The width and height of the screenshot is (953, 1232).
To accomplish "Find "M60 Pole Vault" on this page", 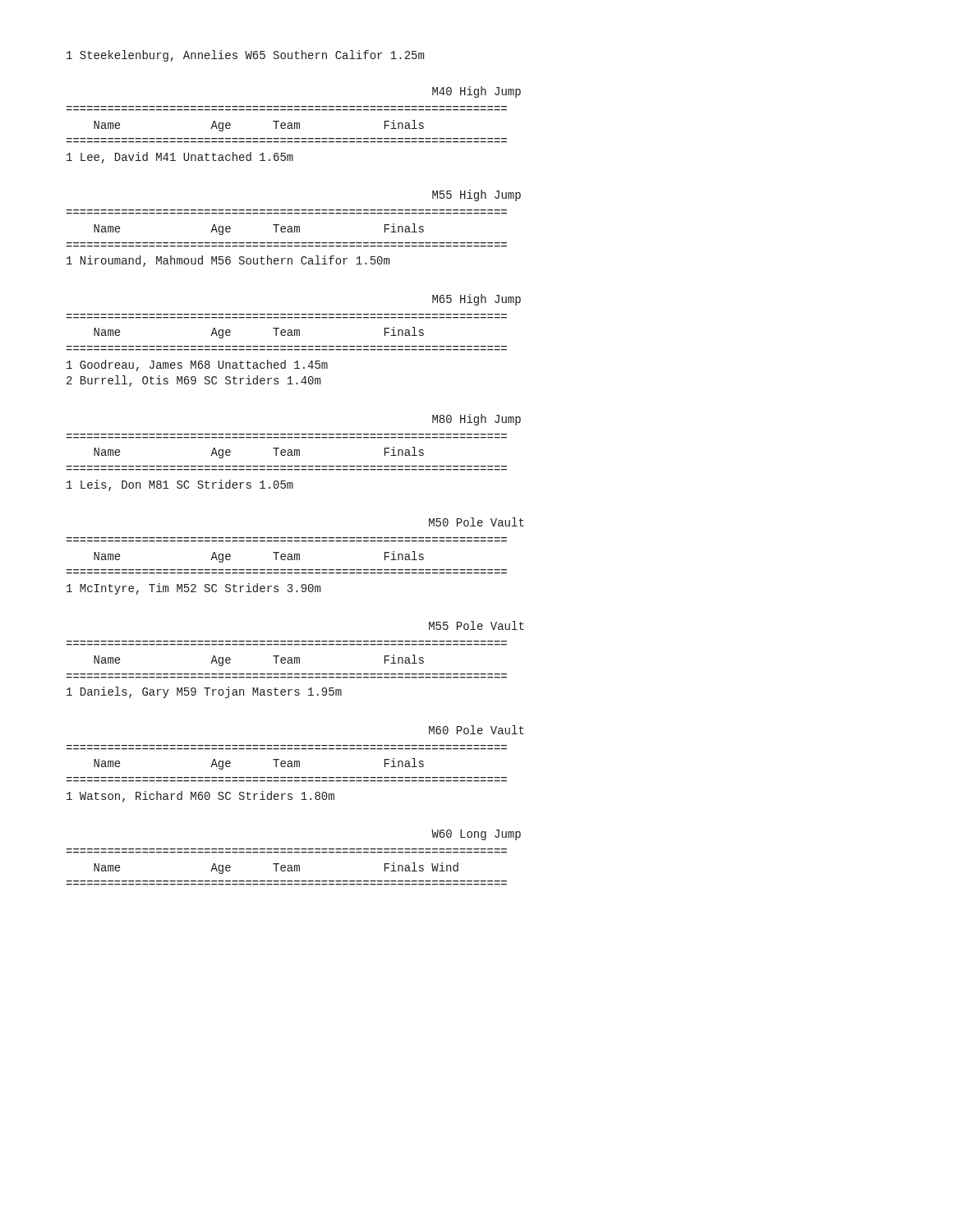I will point(476,731).
